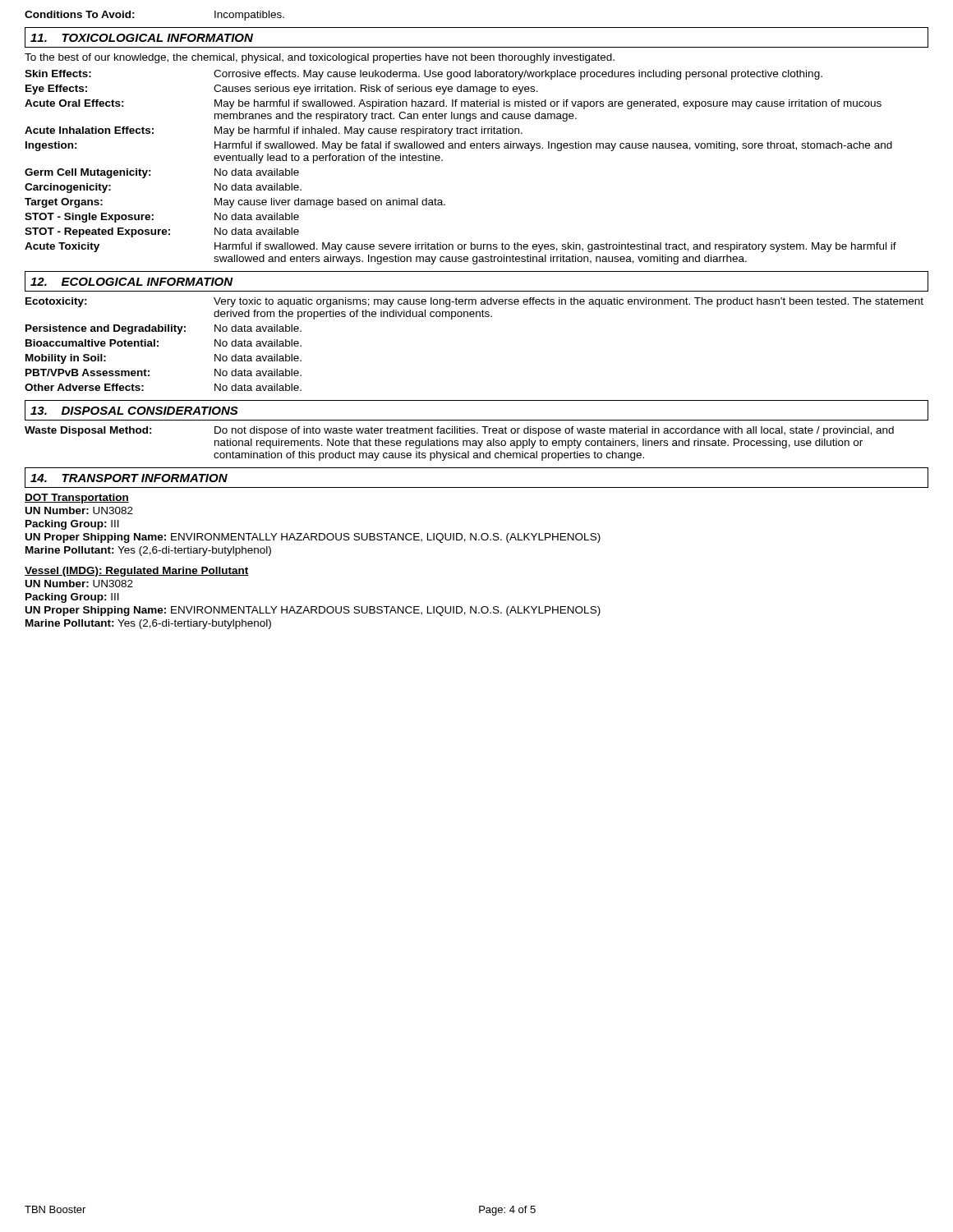
Task: Navigate to the region starting "11. TOXICOLOGICAL INFORMATION"
Action: (x=142, y=37)
